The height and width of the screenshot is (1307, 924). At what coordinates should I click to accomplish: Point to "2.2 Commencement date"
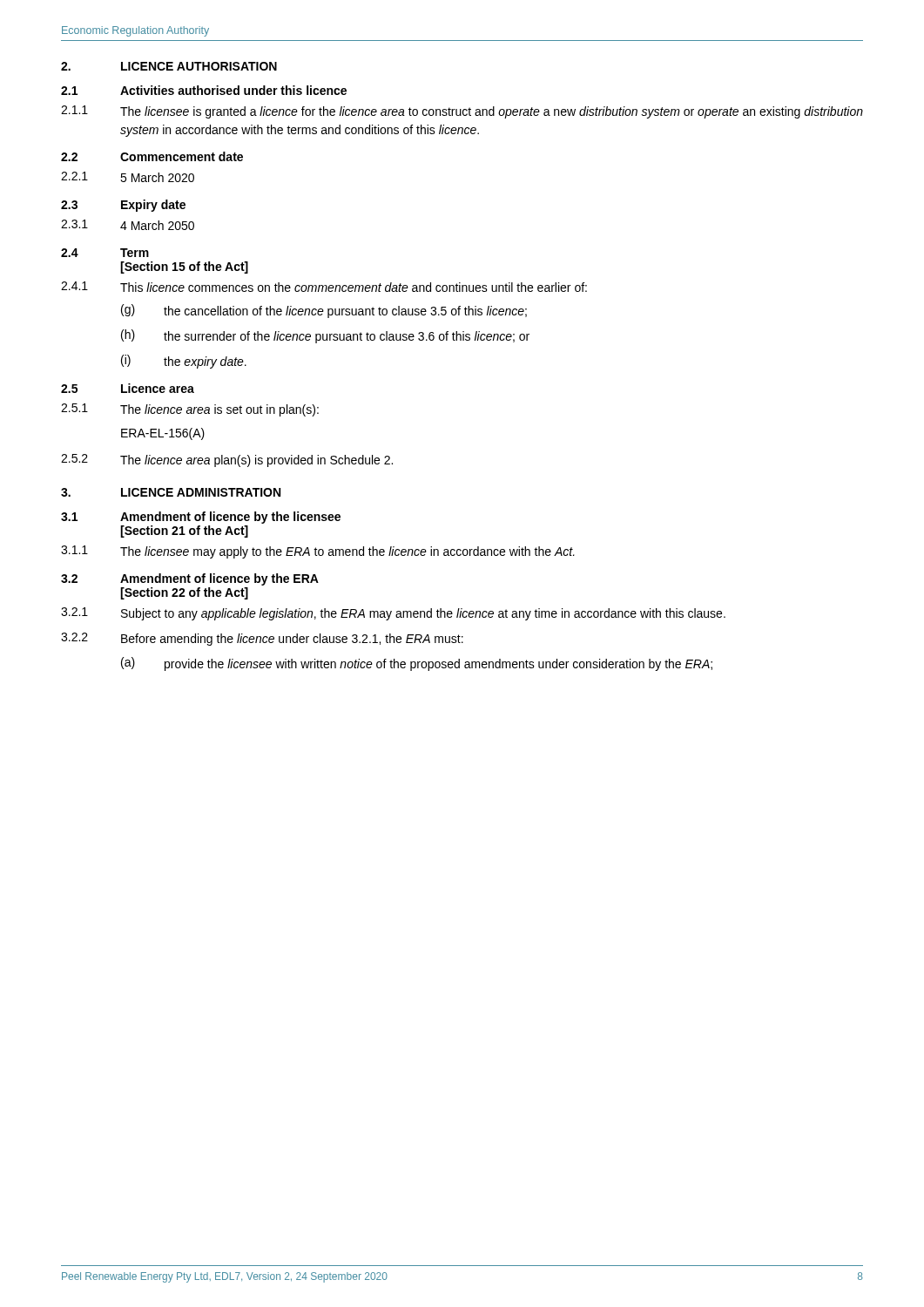pyautogui.click(x=152, y=157)
